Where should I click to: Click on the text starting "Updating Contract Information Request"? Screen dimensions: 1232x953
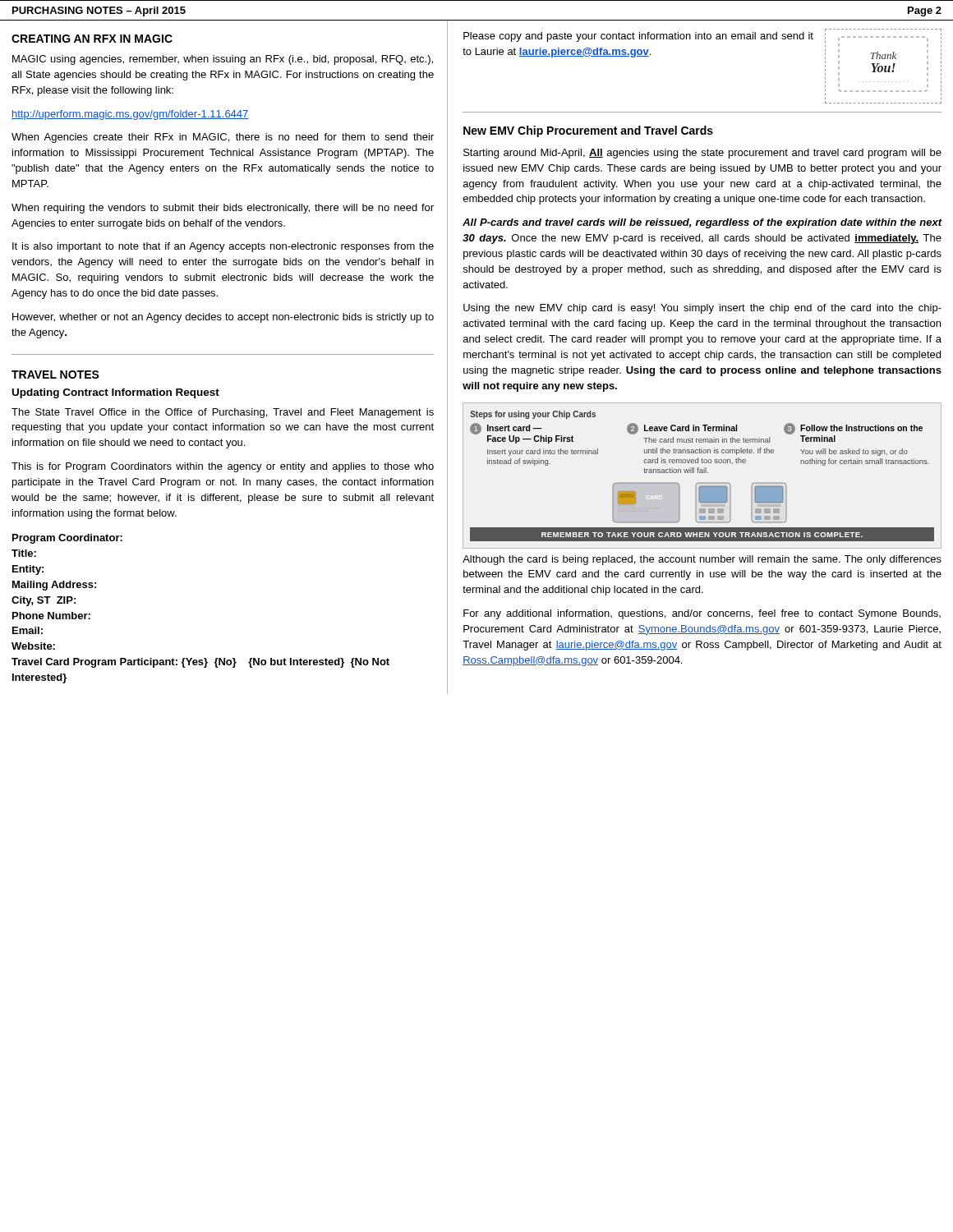click(115, 392)
